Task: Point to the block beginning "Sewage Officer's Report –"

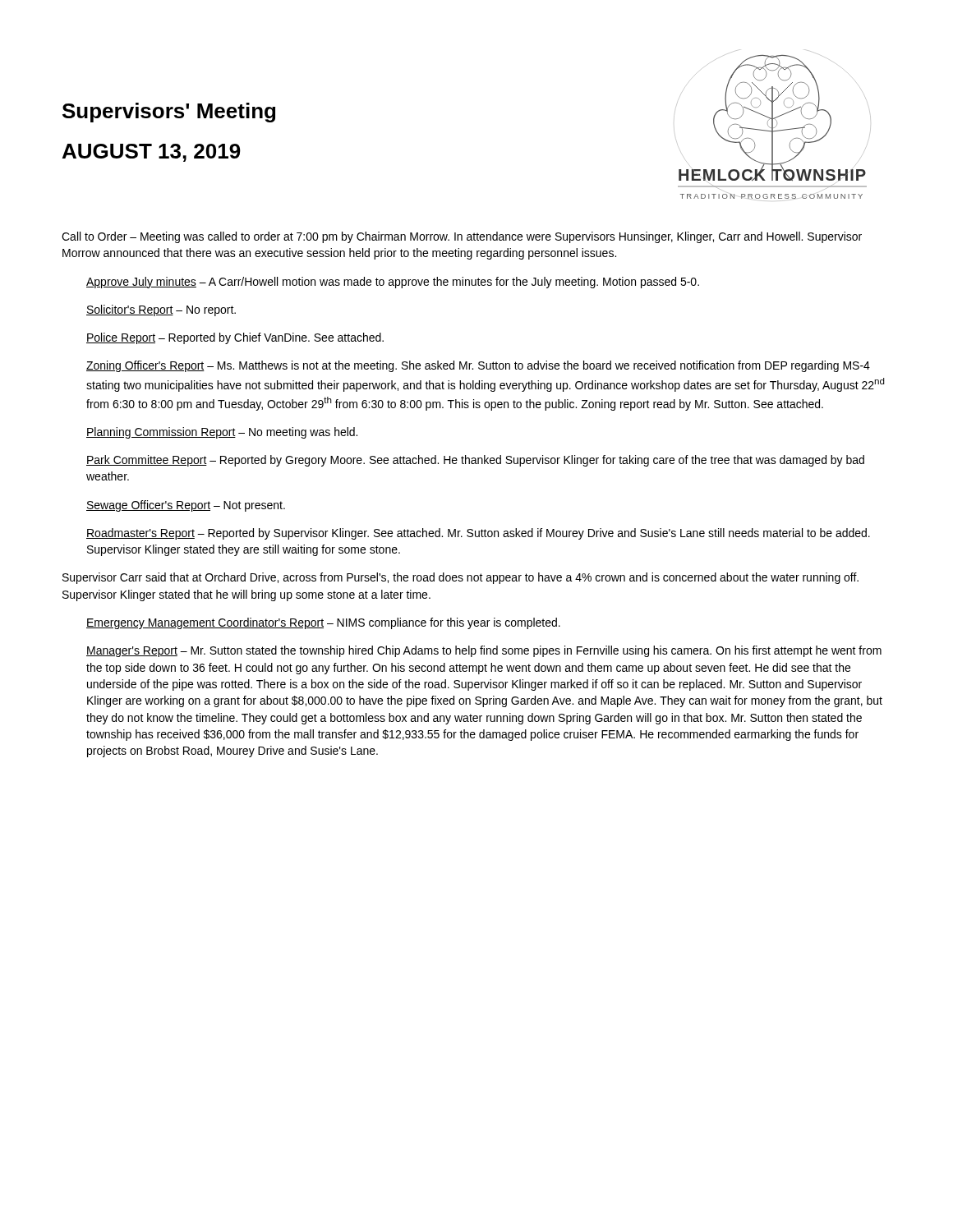Action: [x=186, y=505]
